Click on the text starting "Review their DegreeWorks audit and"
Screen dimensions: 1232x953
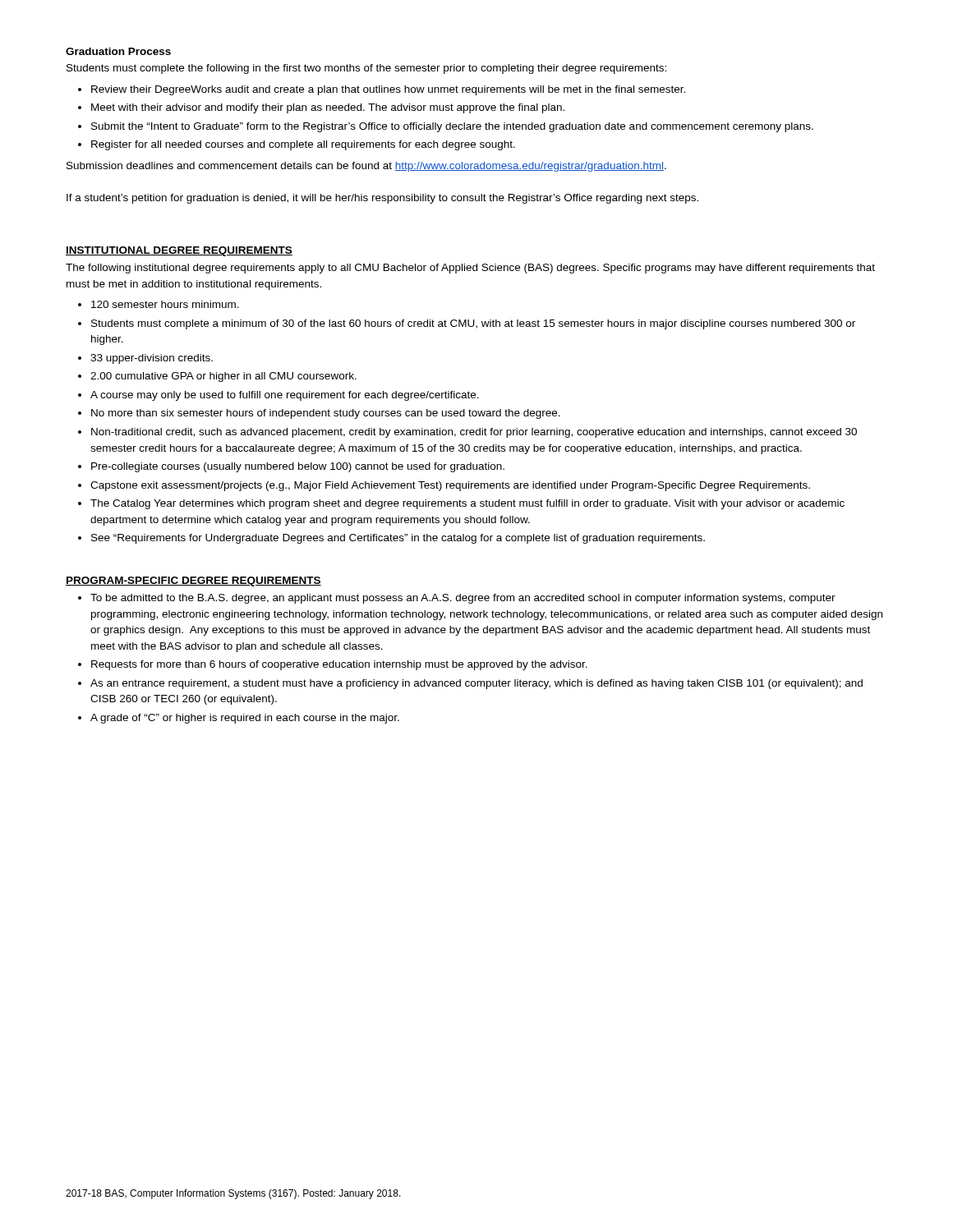coord(388,89)
